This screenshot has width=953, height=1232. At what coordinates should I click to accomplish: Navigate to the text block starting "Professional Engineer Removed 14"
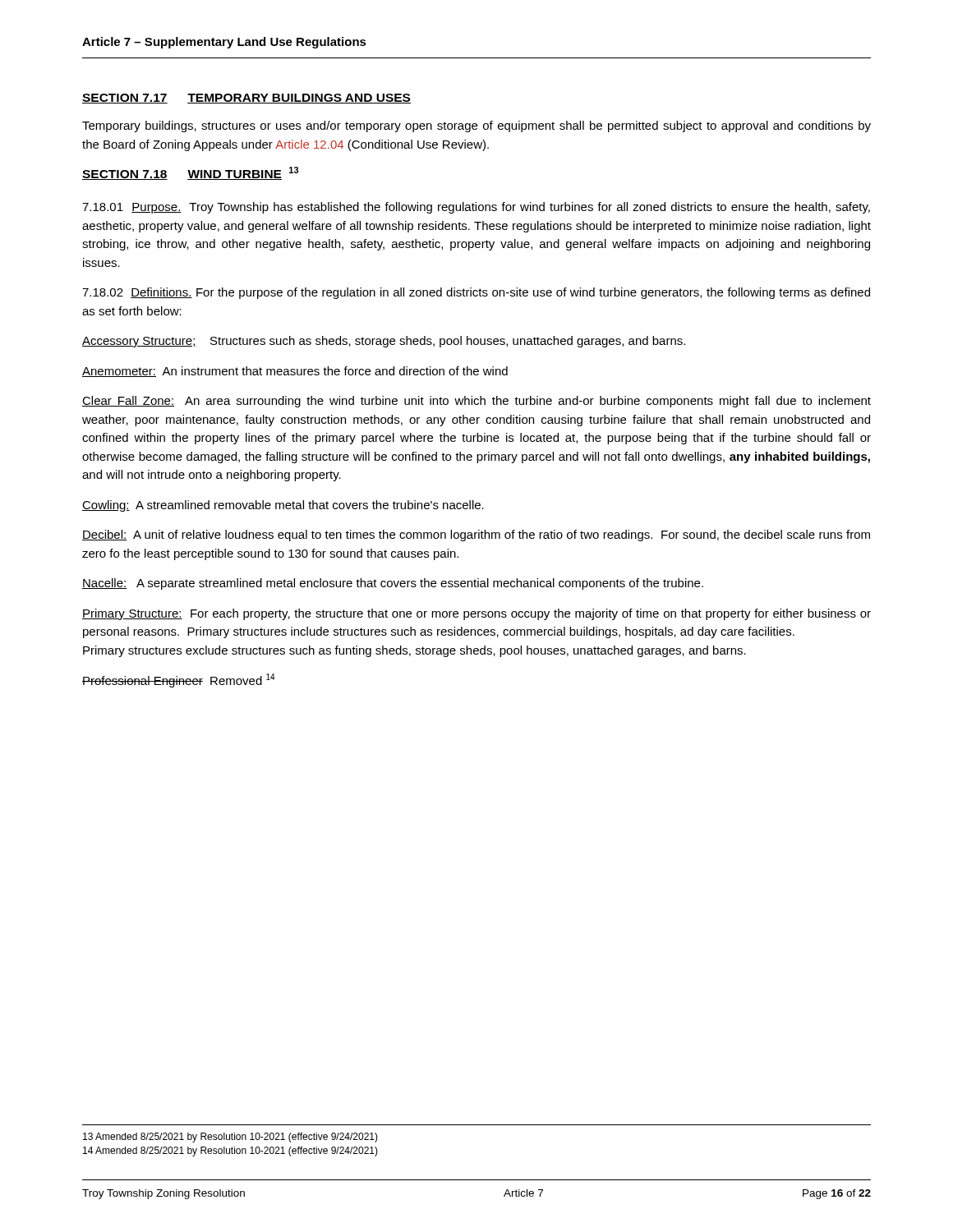(179, 680)
